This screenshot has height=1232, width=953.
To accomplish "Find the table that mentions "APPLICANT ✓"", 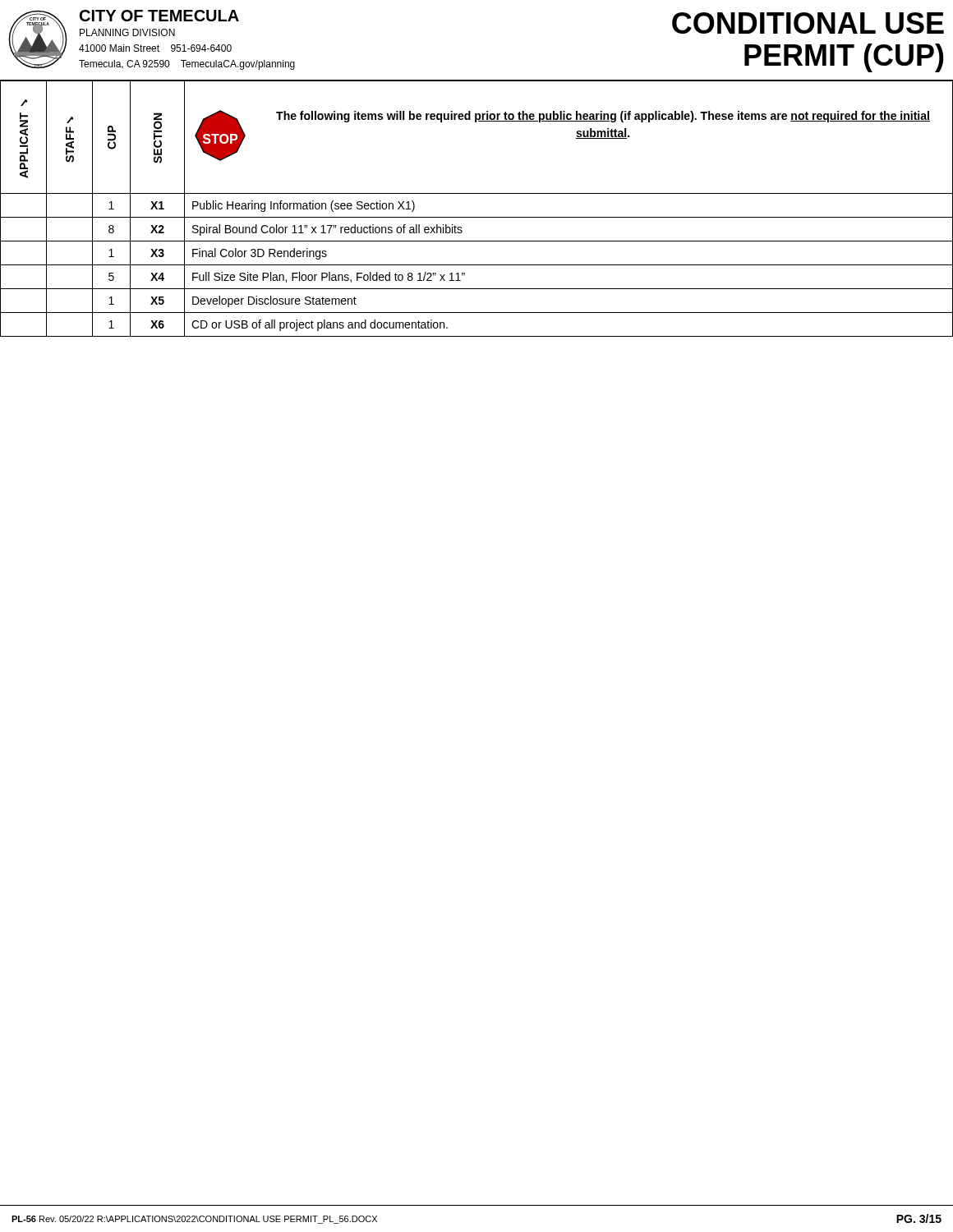I will click(x=476, y=632).
